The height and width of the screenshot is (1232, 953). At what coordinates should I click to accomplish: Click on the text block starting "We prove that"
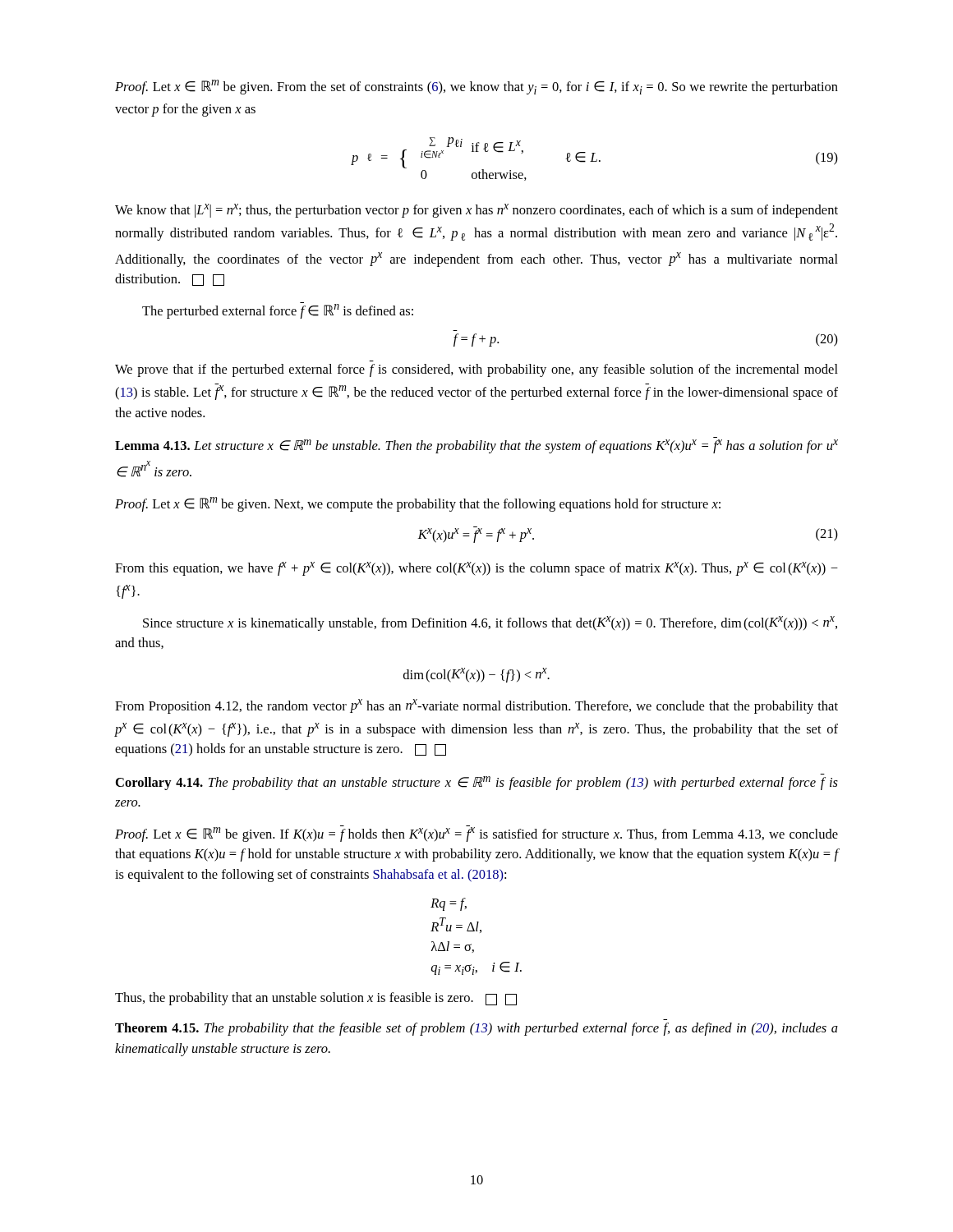476,391
